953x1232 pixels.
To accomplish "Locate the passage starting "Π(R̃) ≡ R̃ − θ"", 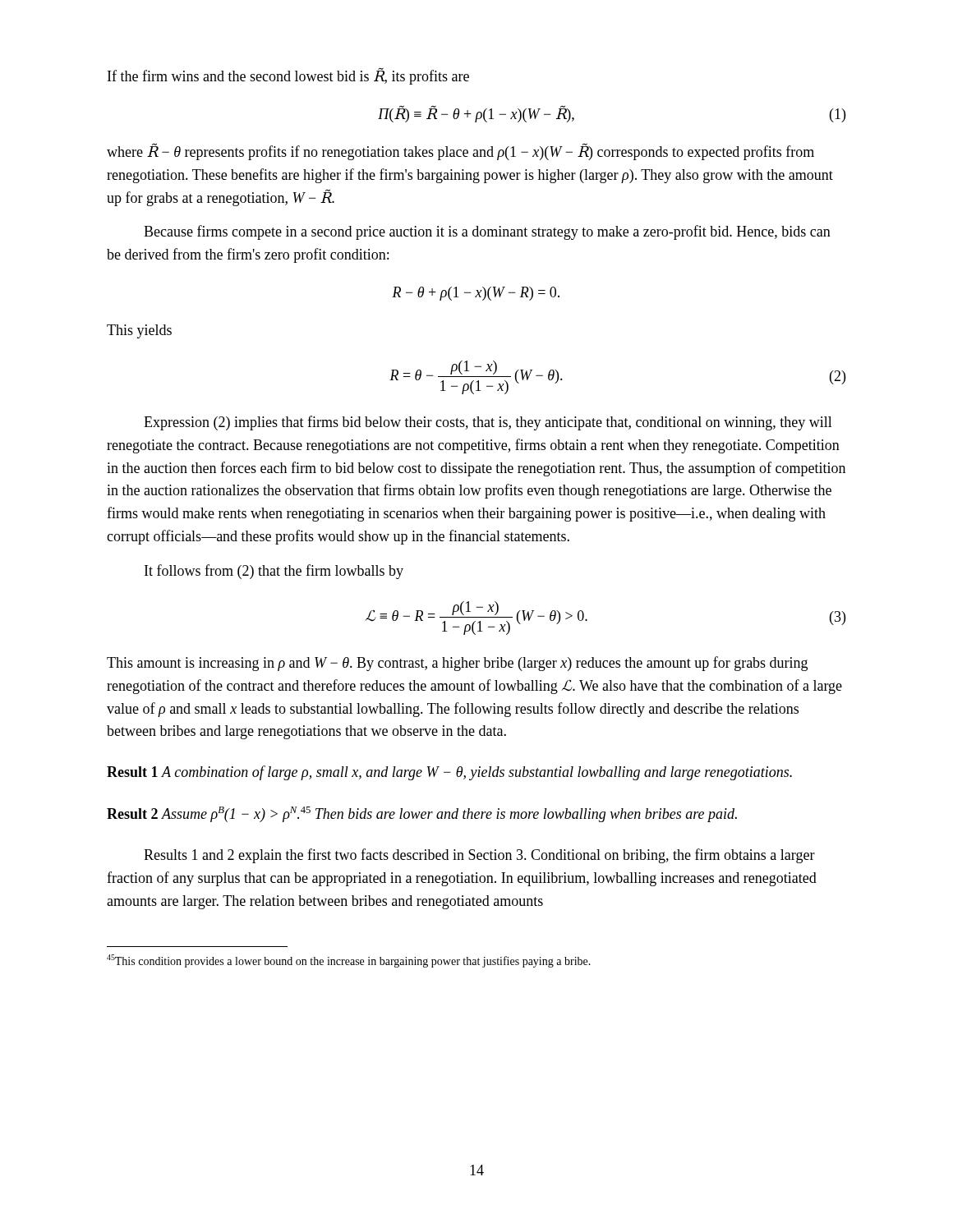I will click(x=479, y=113).
